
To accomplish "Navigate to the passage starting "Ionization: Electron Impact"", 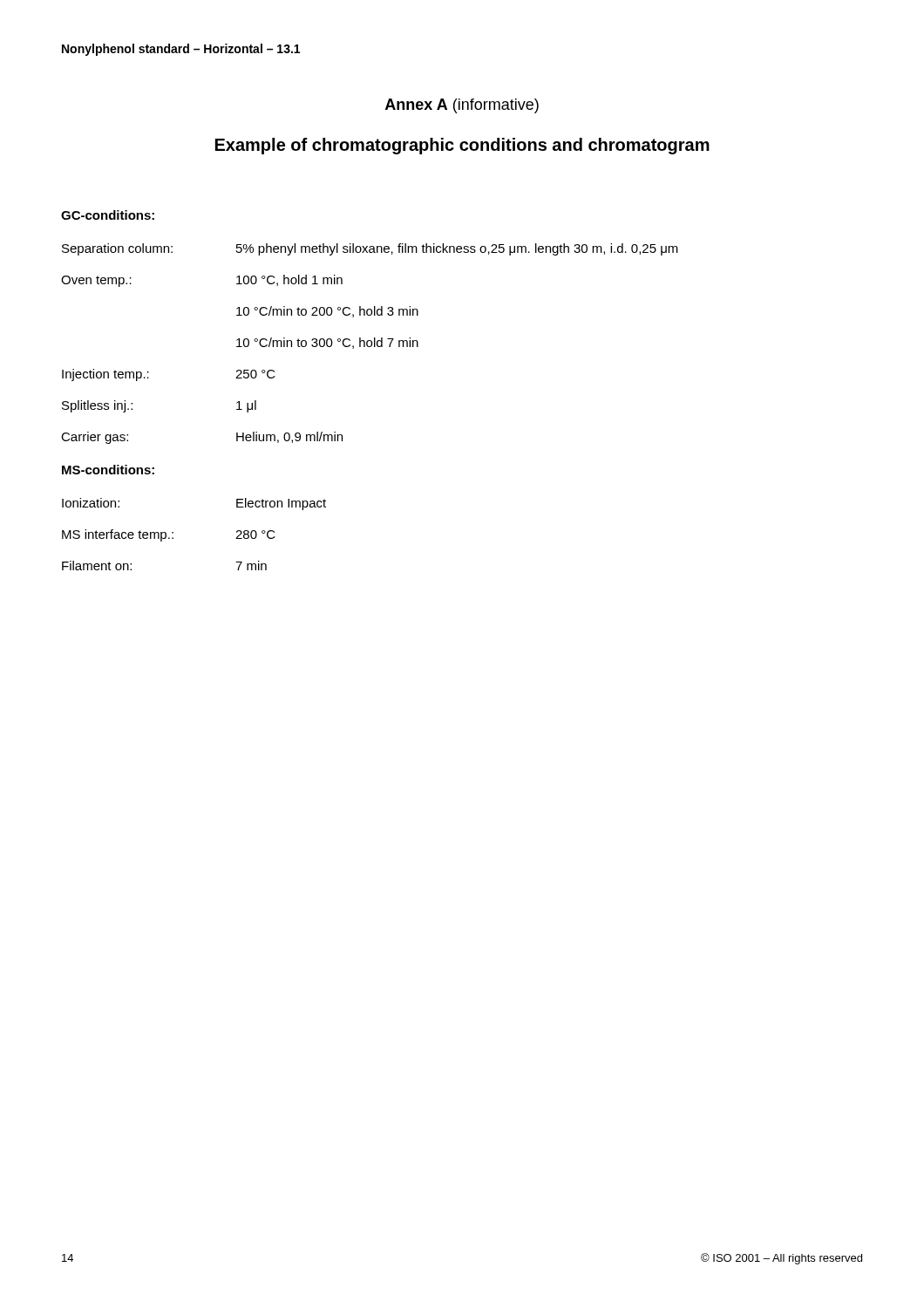I will 90,504.
